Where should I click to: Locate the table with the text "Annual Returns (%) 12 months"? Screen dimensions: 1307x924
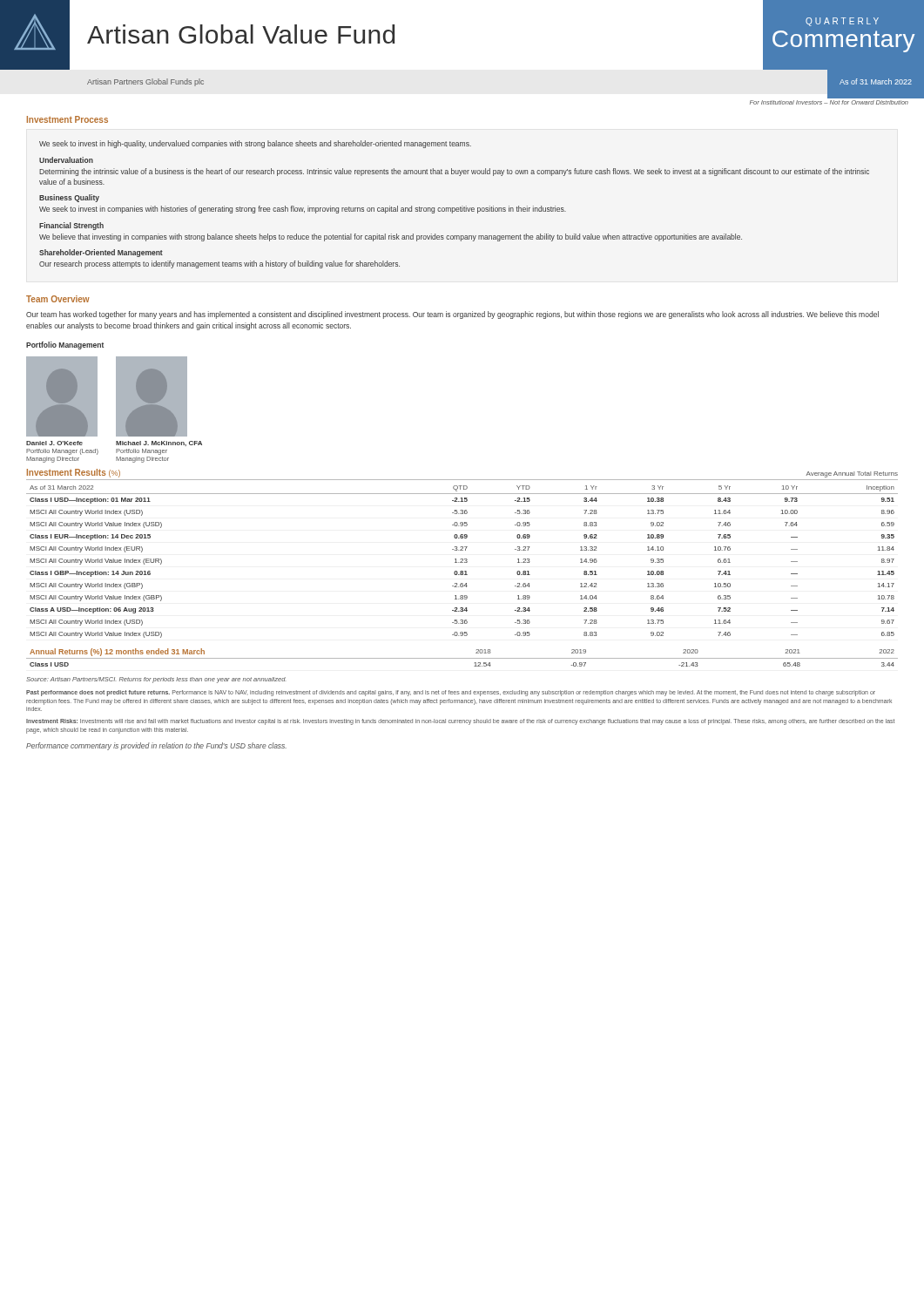coord(462,658)
